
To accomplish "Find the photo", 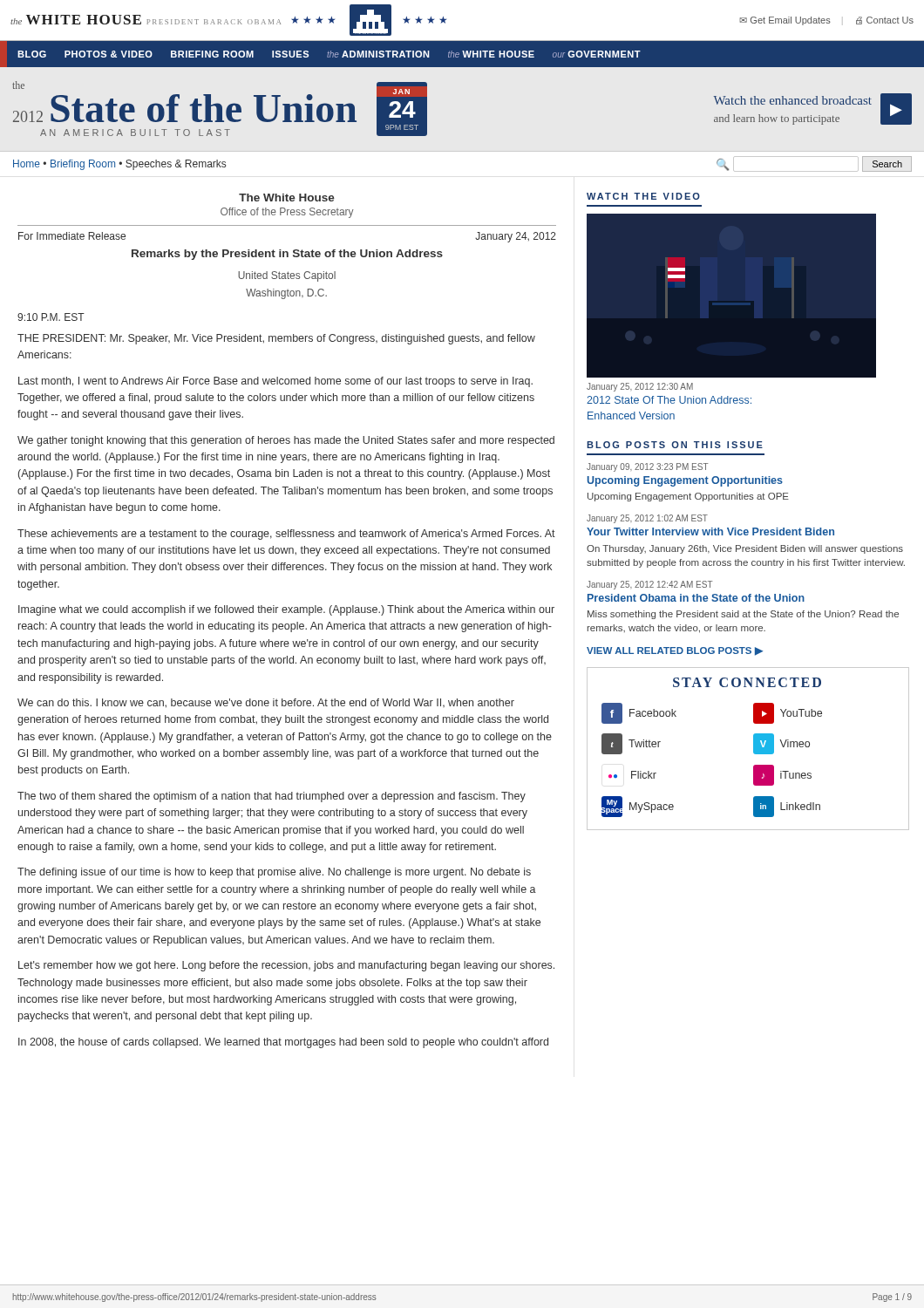I will [731, 296].
